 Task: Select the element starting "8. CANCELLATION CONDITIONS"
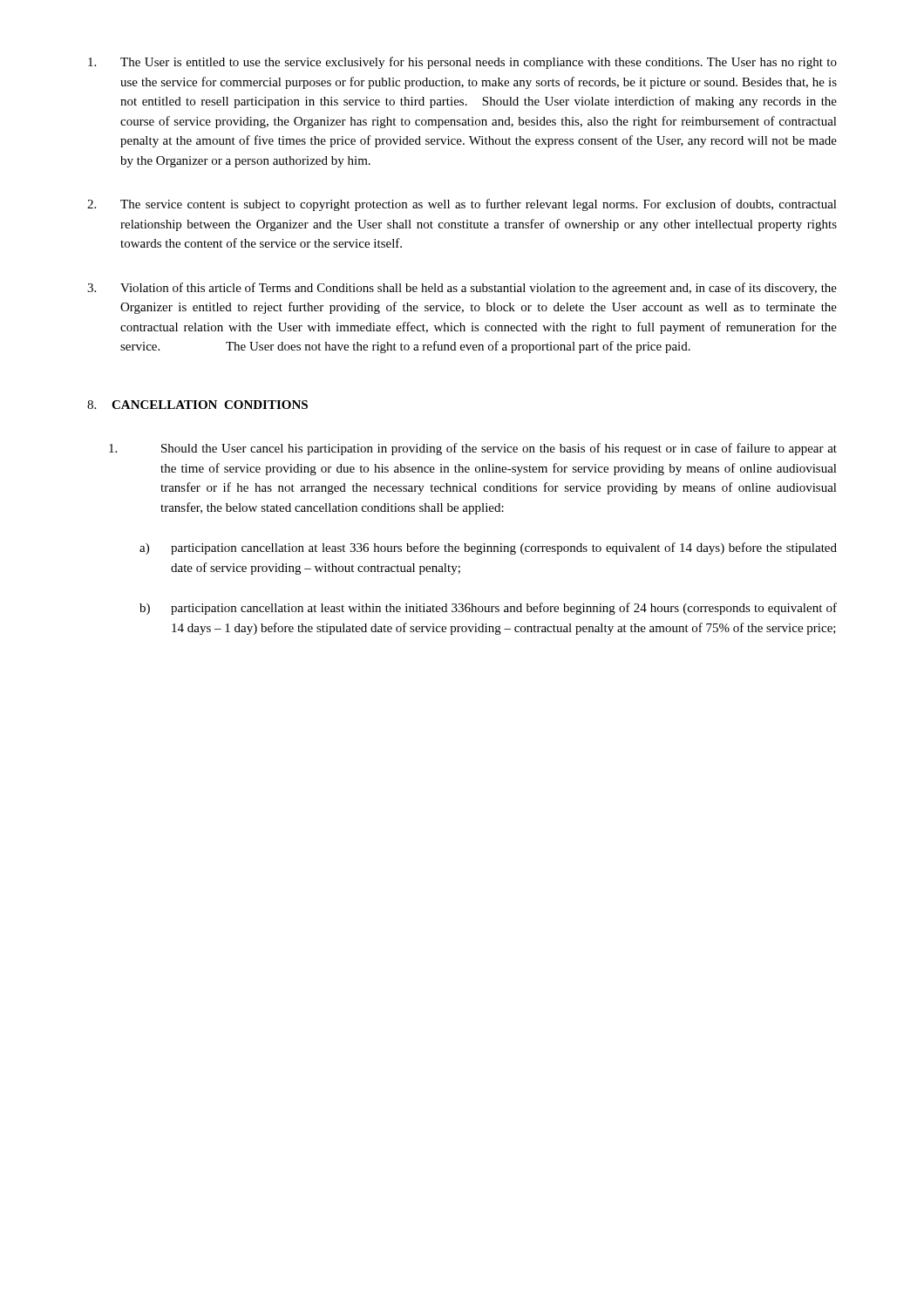click(198, 404)
